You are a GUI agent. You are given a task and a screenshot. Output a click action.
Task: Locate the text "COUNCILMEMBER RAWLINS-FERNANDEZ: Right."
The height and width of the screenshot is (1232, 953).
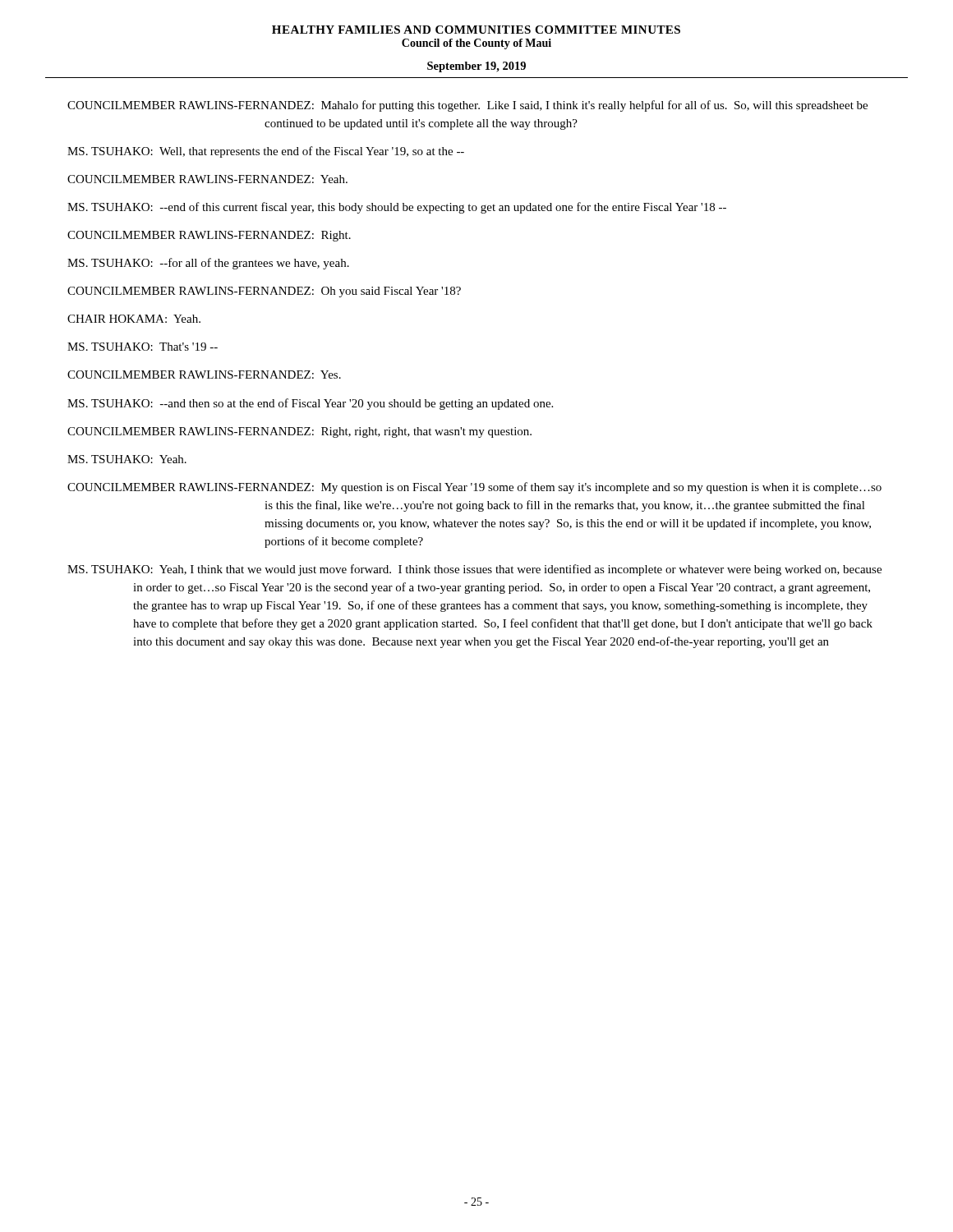tap(209, 235)
